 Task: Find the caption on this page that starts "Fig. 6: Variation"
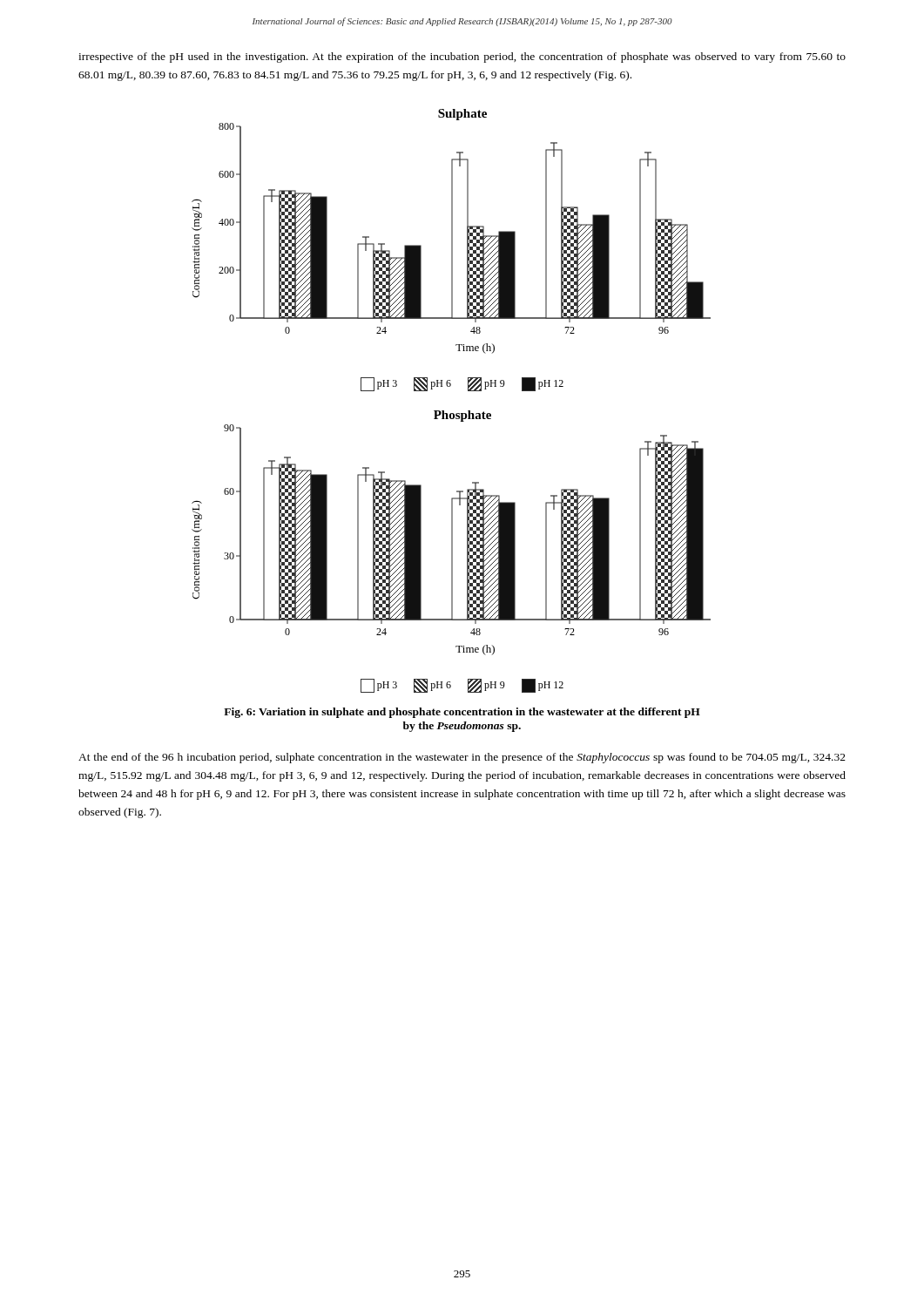point(462,718)
